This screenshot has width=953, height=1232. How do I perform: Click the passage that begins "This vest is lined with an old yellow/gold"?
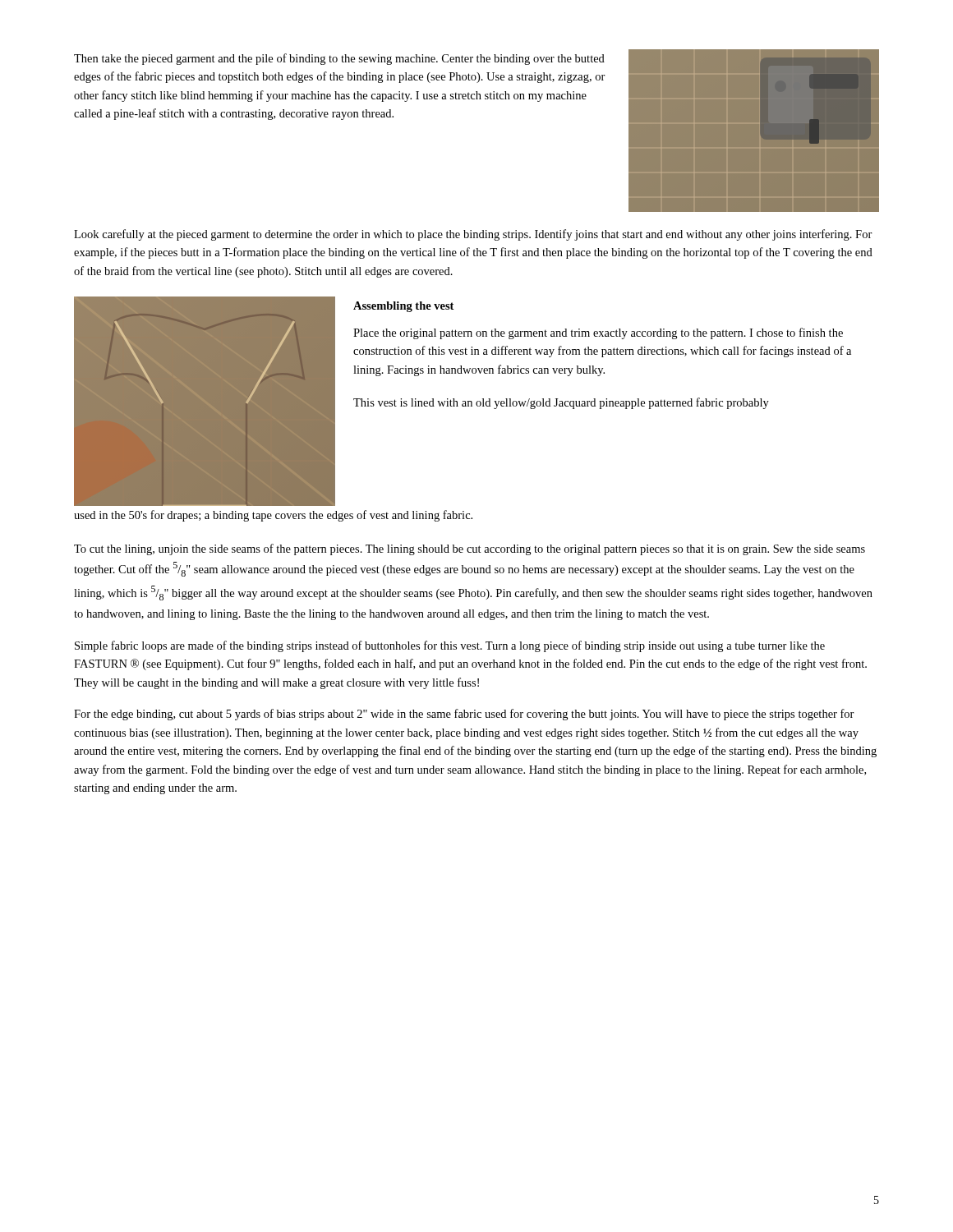(561, 403)
